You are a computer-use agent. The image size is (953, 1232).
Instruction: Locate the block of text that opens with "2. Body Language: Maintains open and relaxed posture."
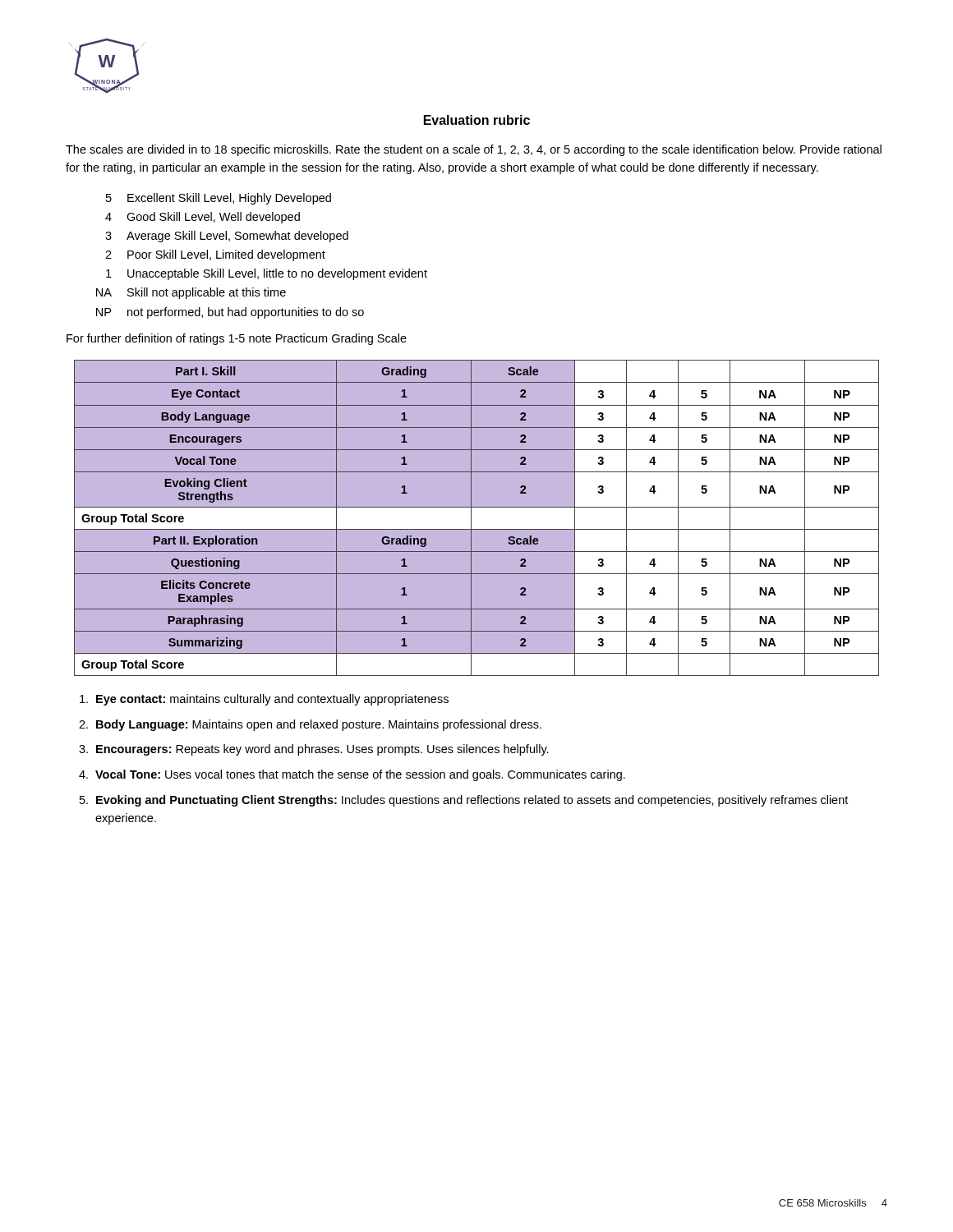pos(476,725)
